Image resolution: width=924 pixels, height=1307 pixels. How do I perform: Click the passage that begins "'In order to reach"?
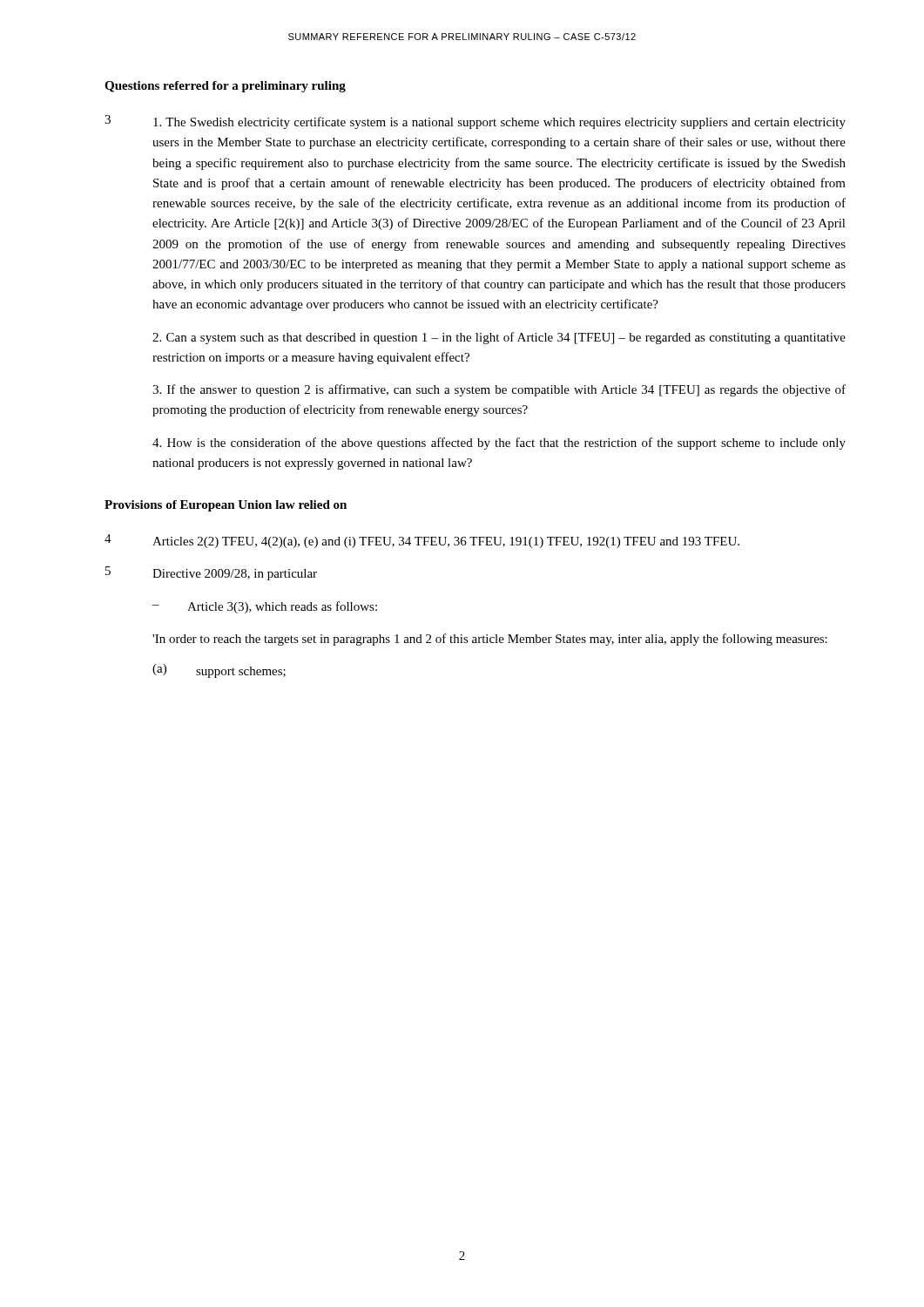(490, 638)
